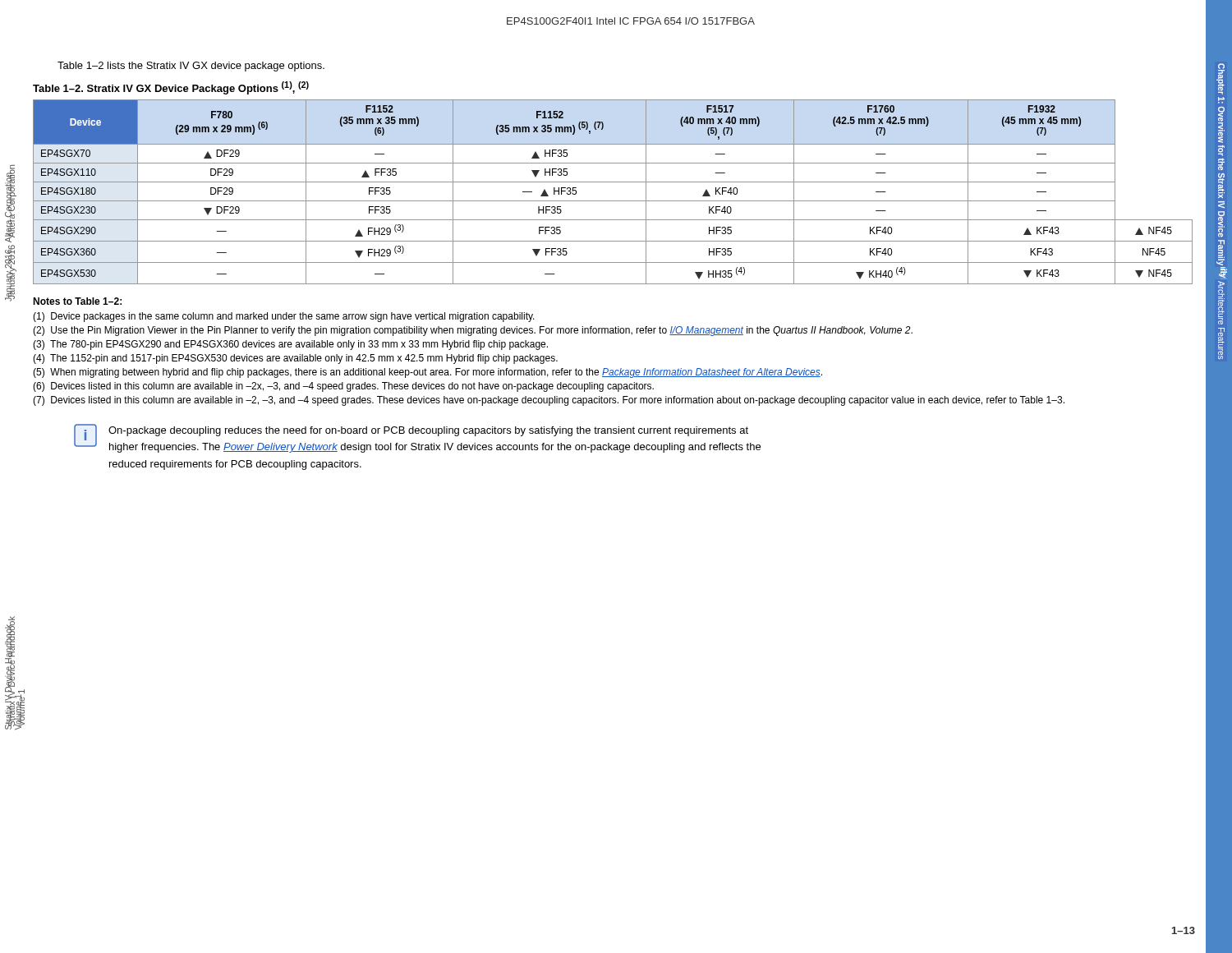1232x953 pixels.
Task: Find the list item containing "(3) The 780-pin EP4SGX290 and EP4SGX360 devices are"
Action: 291,345
